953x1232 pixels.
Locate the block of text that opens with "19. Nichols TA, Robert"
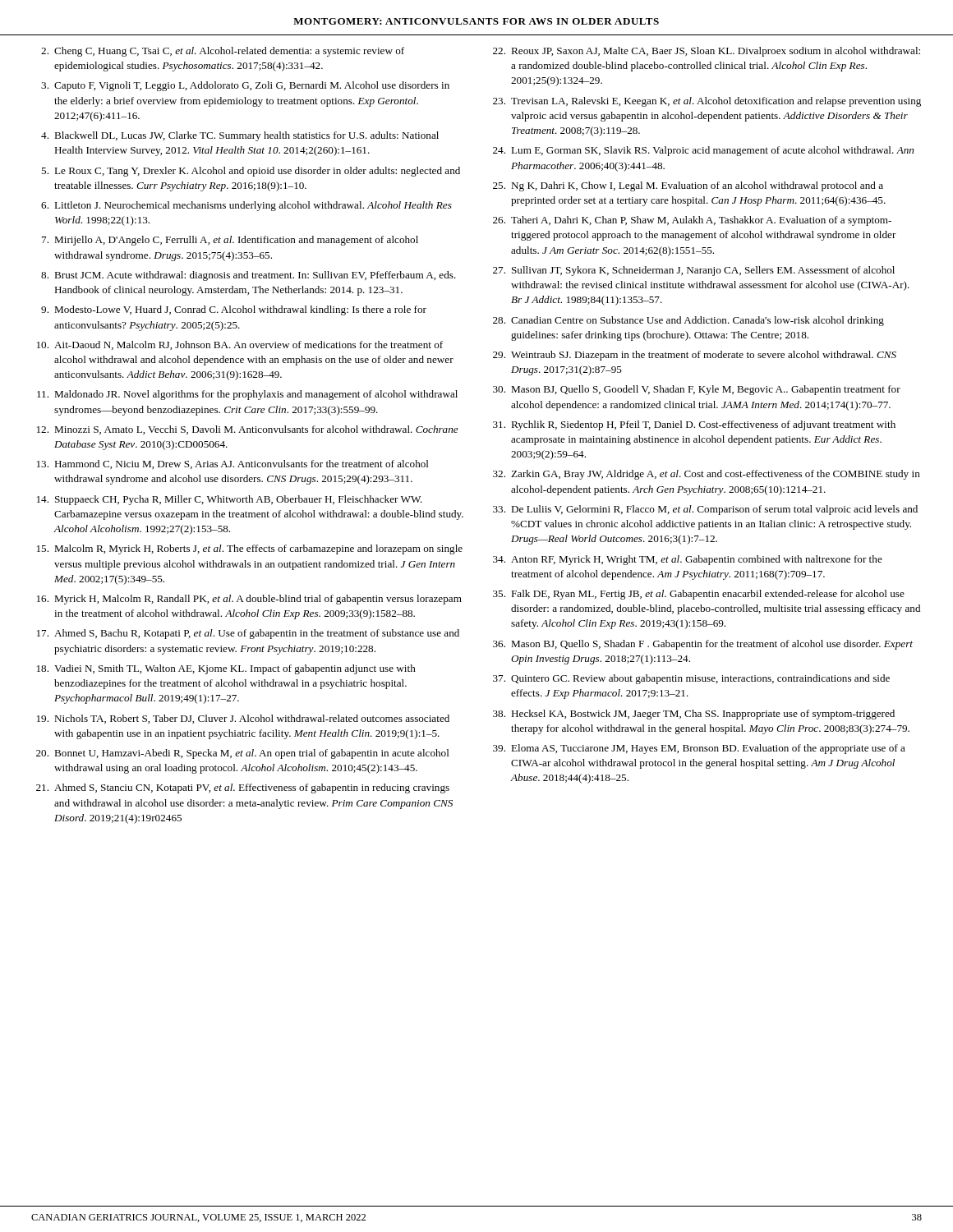(x=248, y=726)
